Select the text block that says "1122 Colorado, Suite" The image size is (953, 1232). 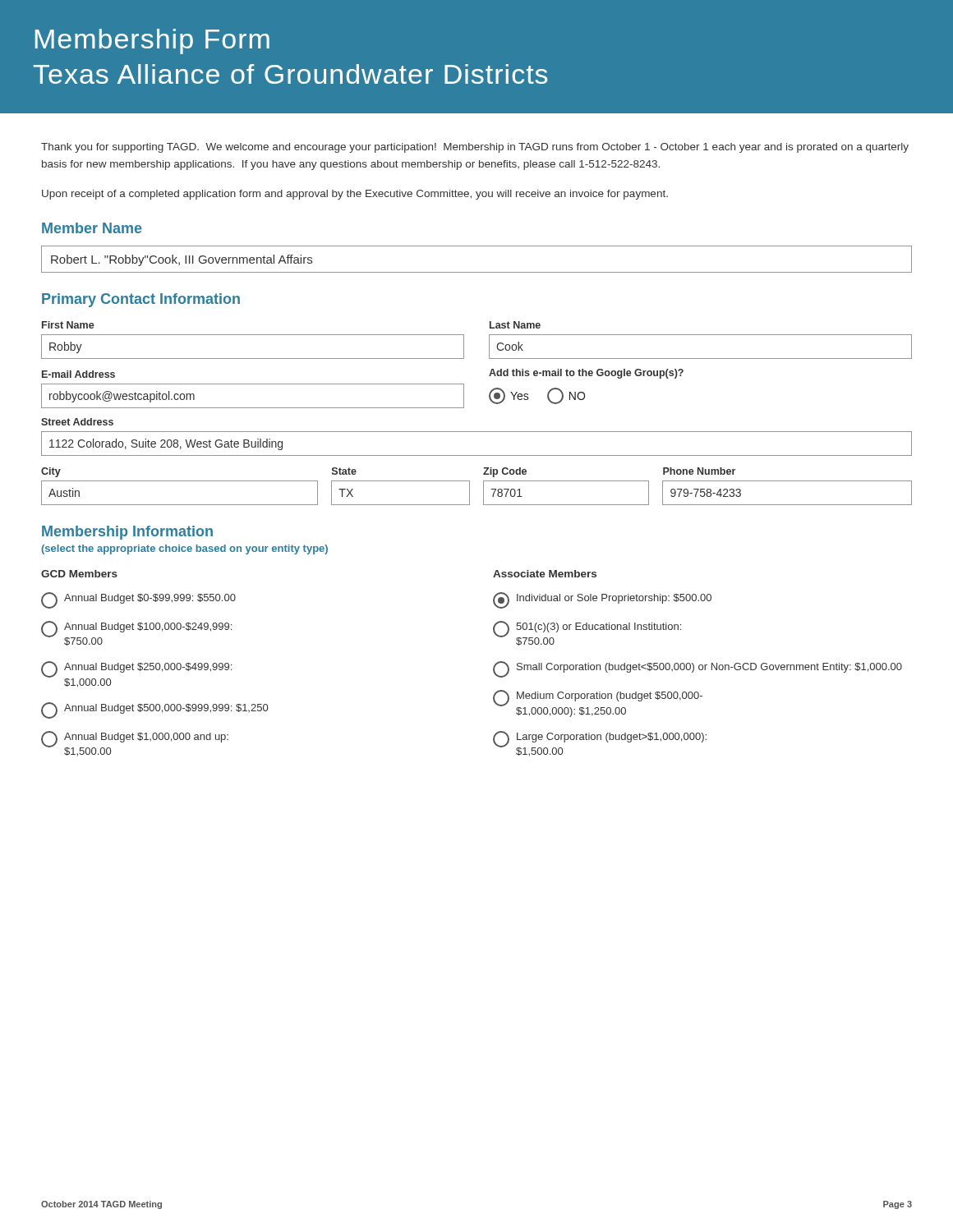click(166, 444)
